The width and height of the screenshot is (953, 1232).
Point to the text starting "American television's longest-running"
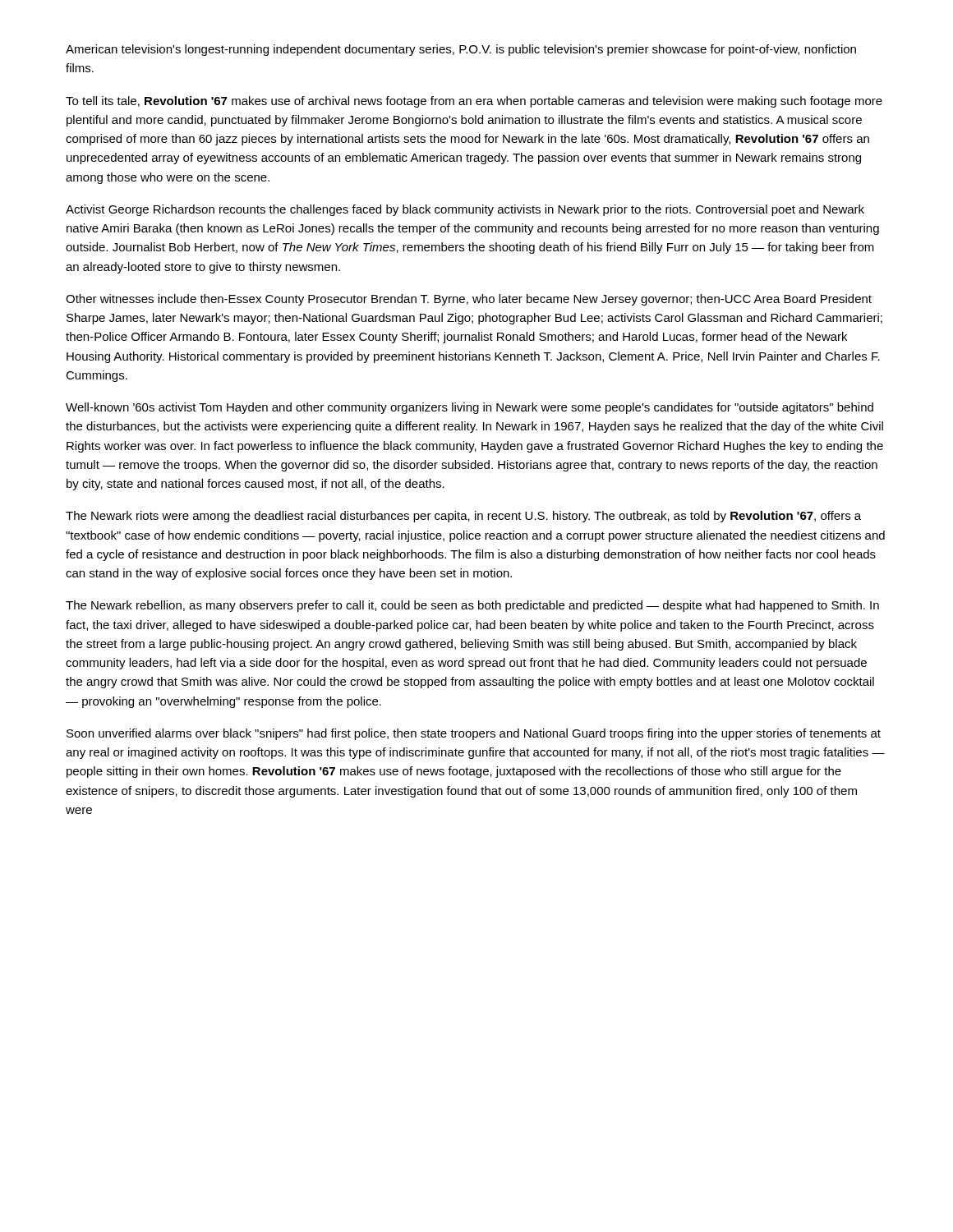tap(461, 58)
